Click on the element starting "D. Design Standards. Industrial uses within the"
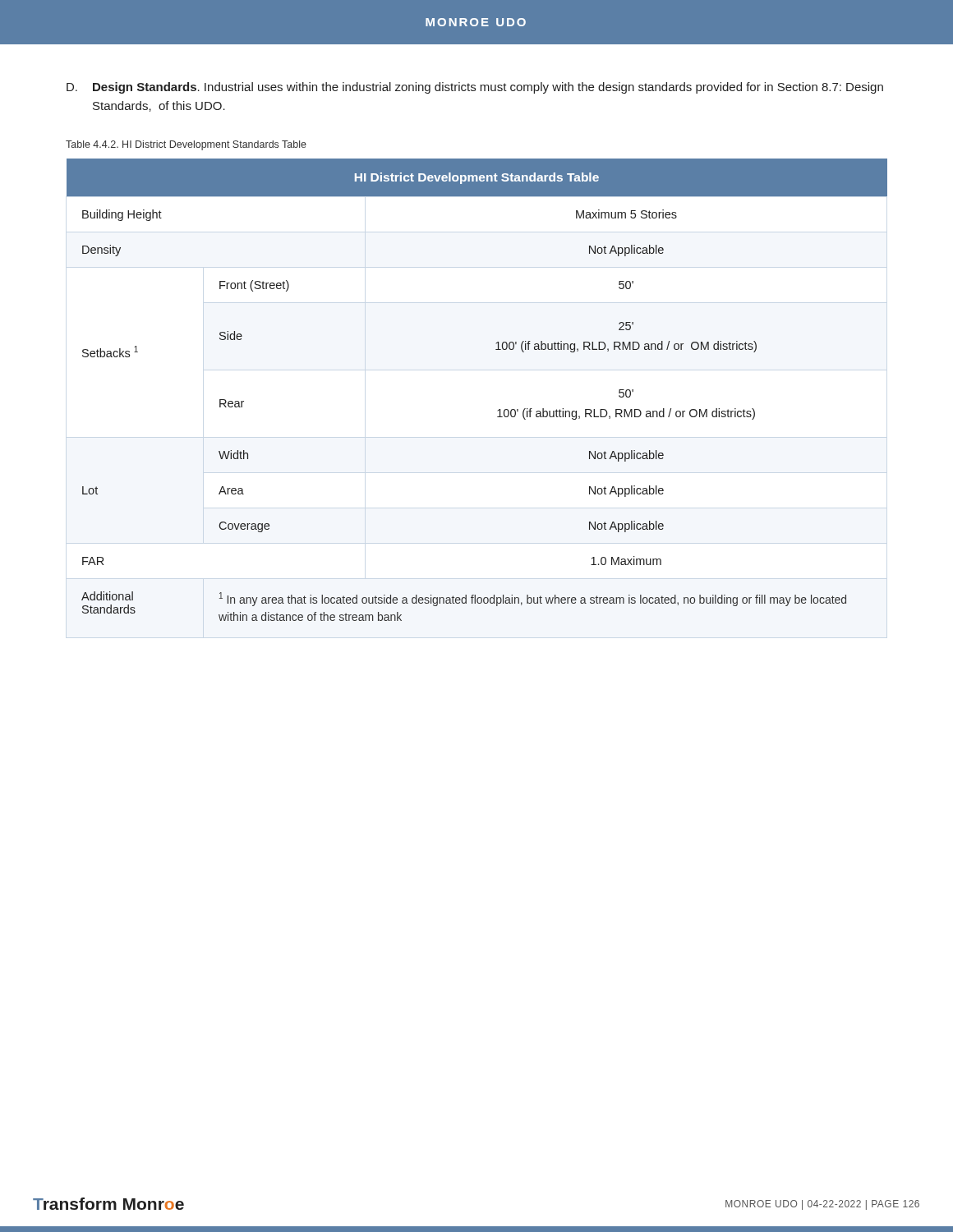Image resolution: width=953 pixels, height=1232 pixels. click(x=476, y=96)
